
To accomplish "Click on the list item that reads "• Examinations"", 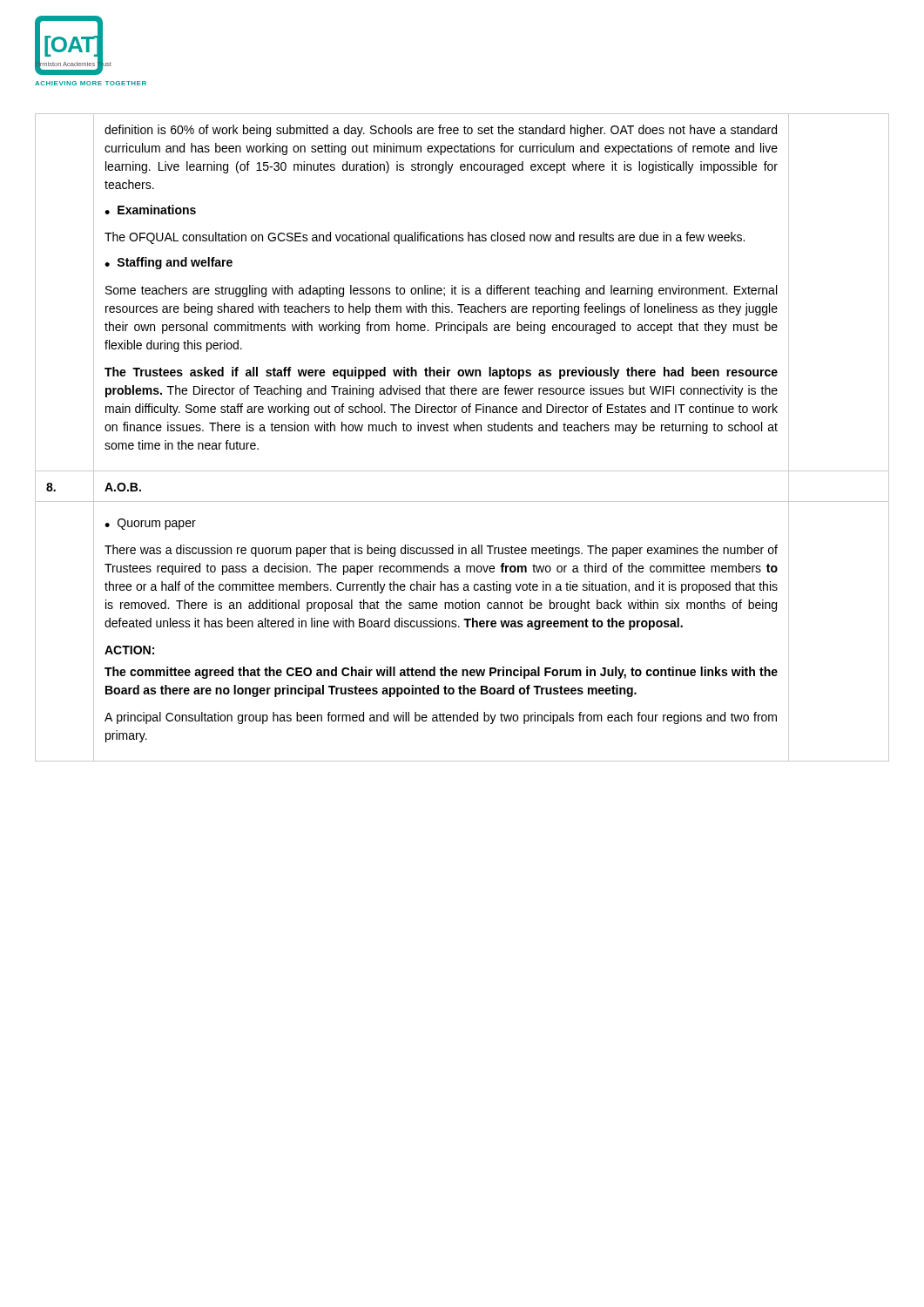I will 150,213.
